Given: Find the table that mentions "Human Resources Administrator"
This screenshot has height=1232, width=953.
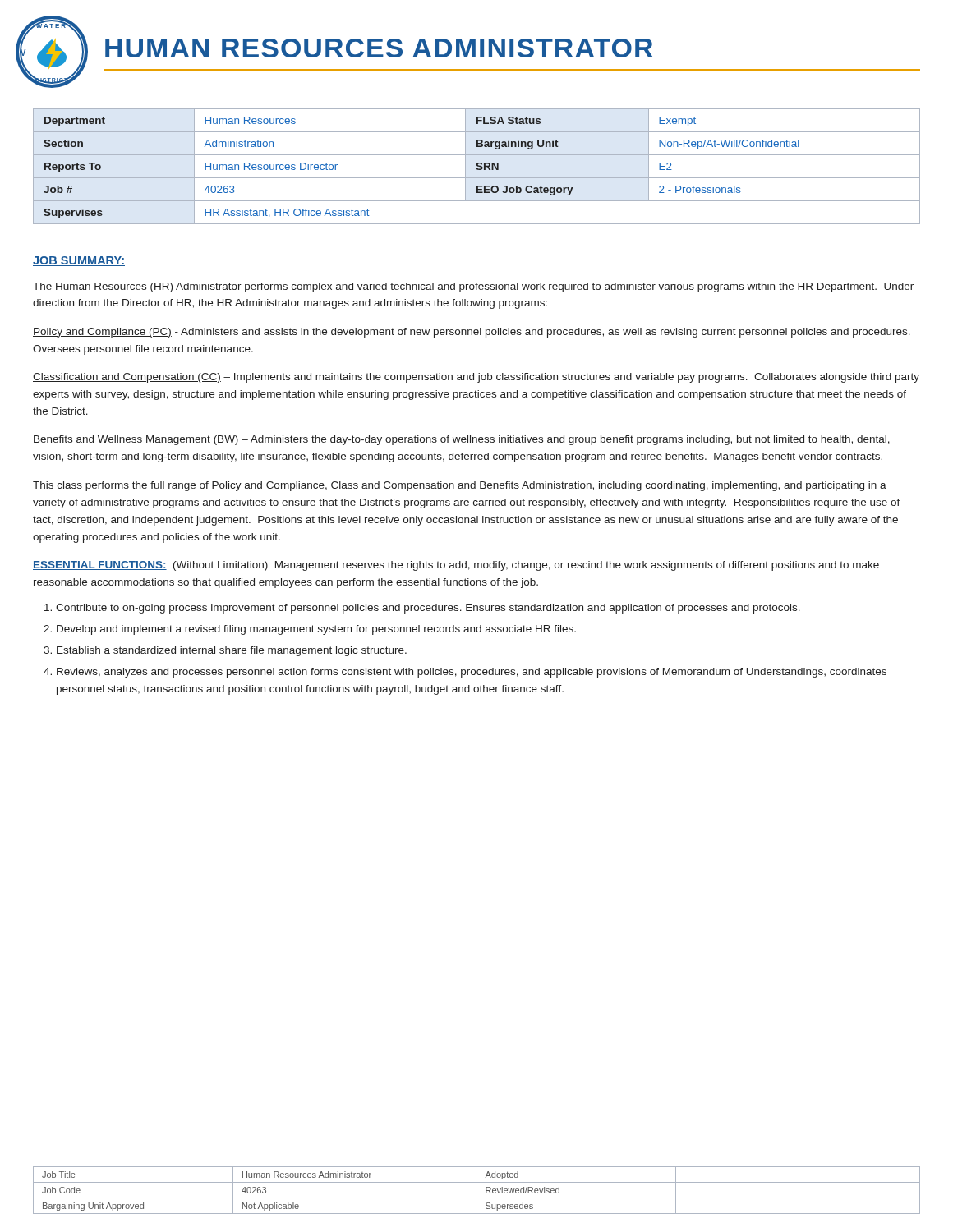Looking at the screenshot, I should (x=476, y=1190).
